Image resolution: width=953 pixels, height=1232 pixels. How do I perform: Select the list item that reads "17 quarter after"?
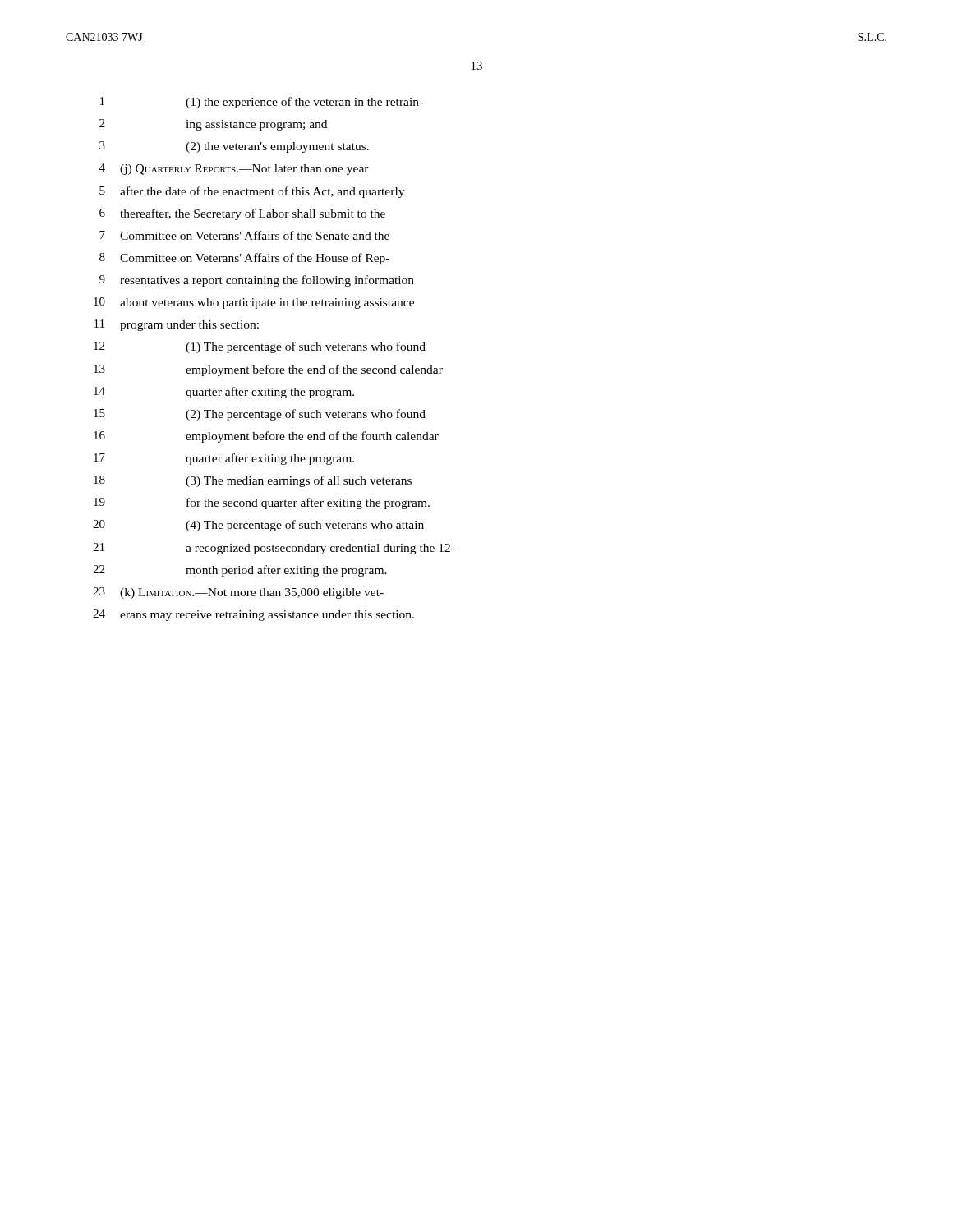click(x=224, y=459)
